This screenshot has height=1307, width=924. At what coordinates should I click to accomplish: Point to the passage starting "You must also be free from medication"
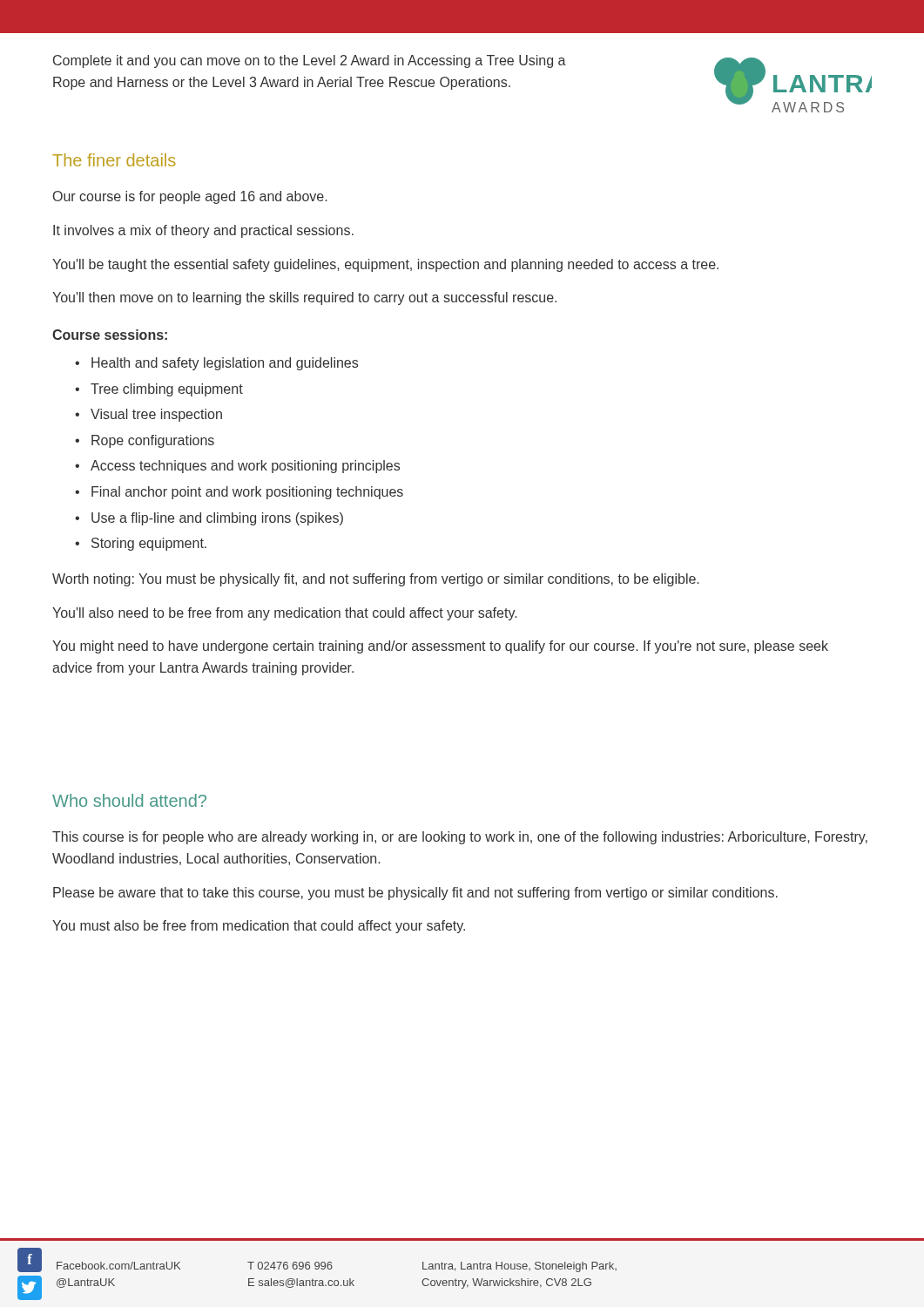coord(259,926)
